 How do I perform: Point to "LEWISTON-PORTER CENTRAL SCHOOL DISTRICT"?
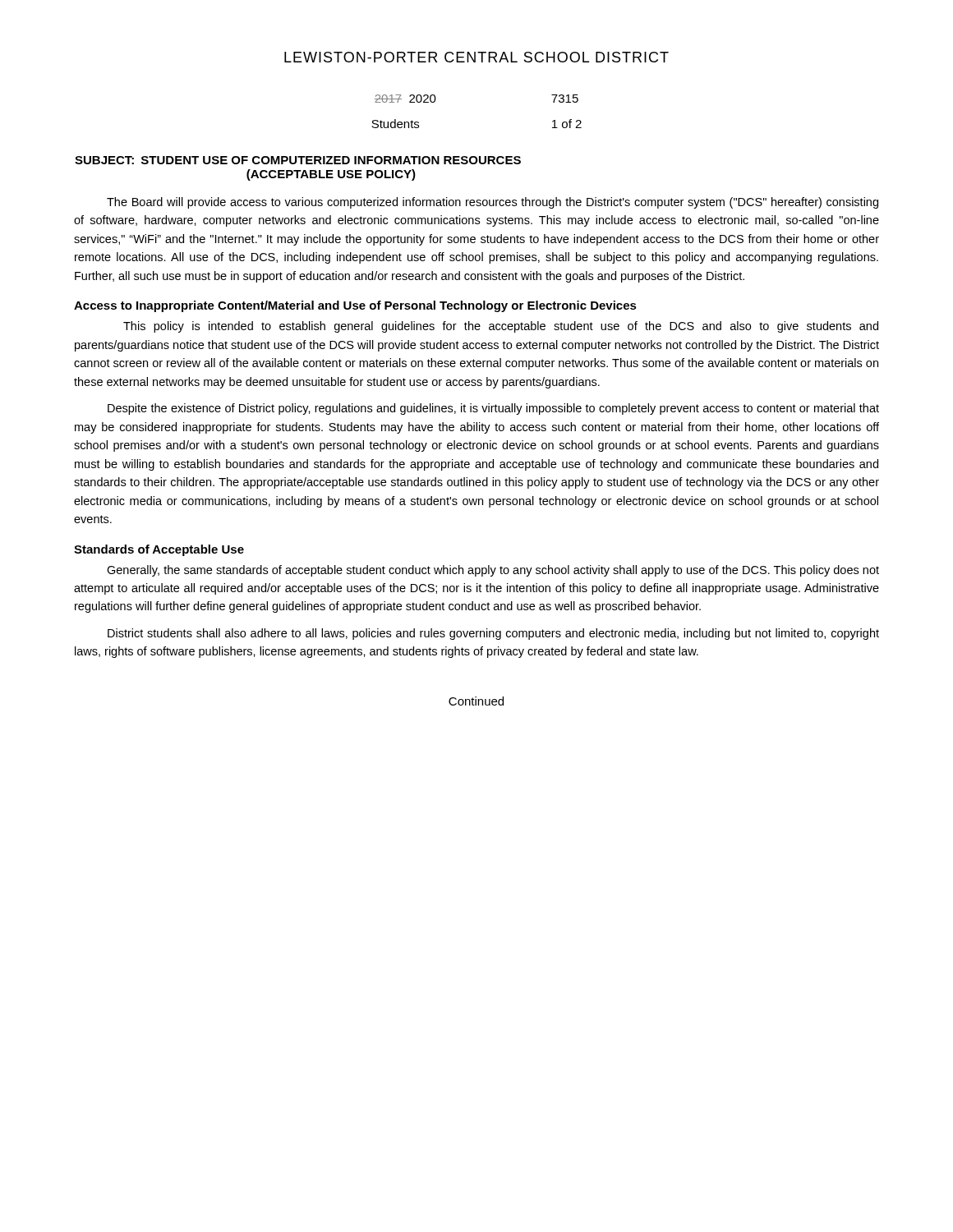(476, 57)
